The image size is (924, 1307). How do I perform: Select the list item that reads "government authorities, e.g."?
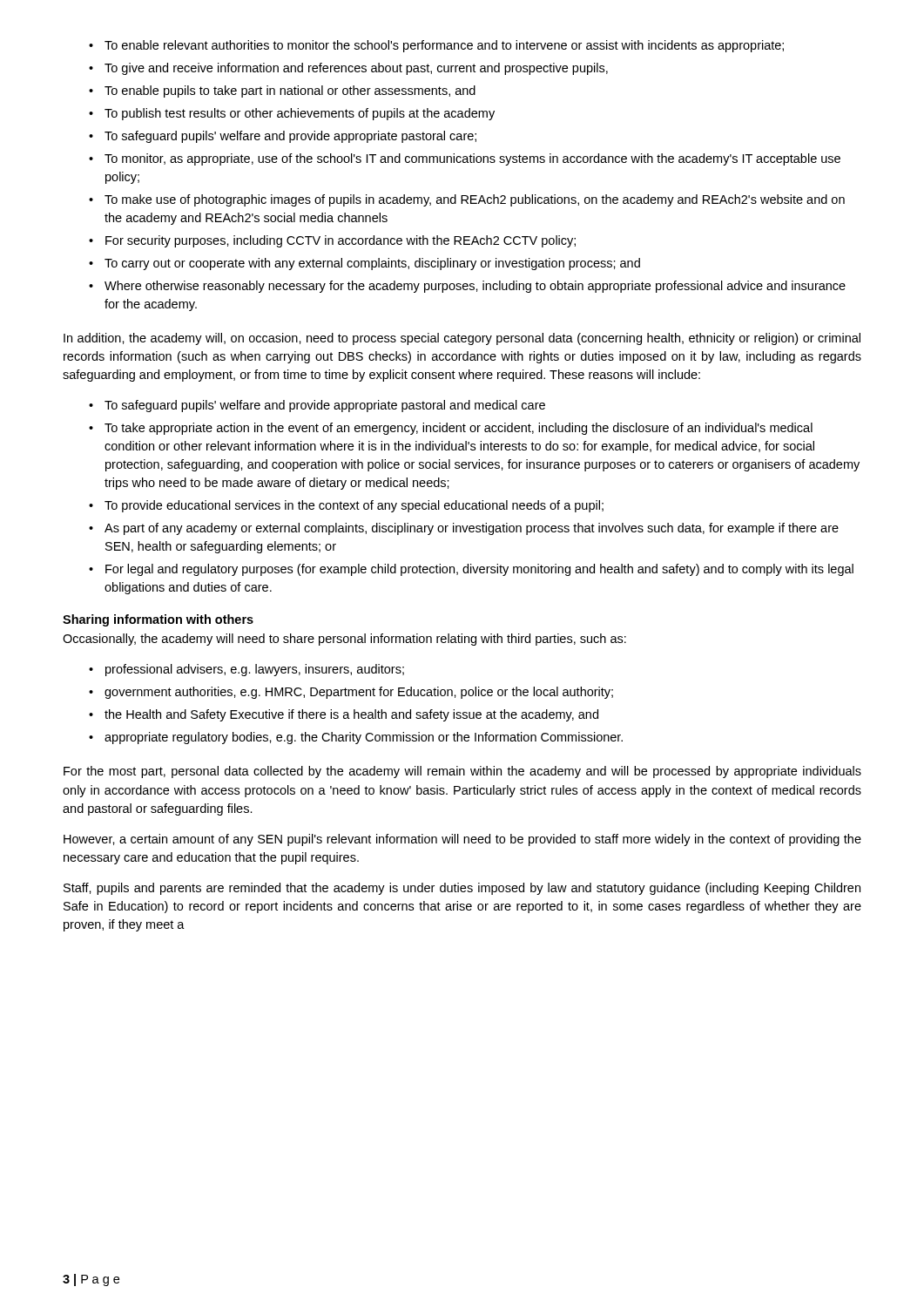coord(359,692)
